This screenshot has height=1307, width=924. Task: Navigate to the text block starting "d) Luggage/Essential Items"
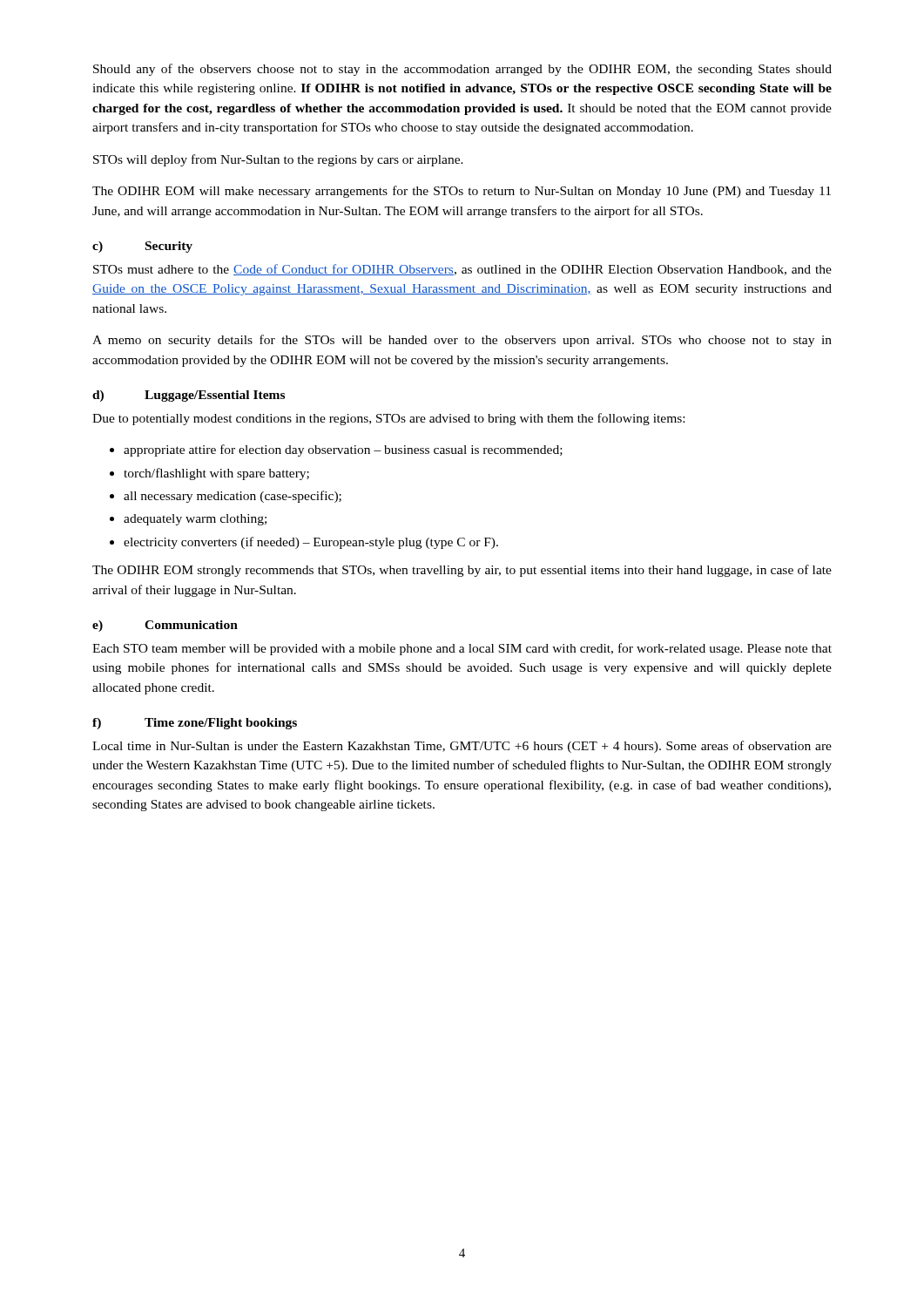click(x=189, y=395)
